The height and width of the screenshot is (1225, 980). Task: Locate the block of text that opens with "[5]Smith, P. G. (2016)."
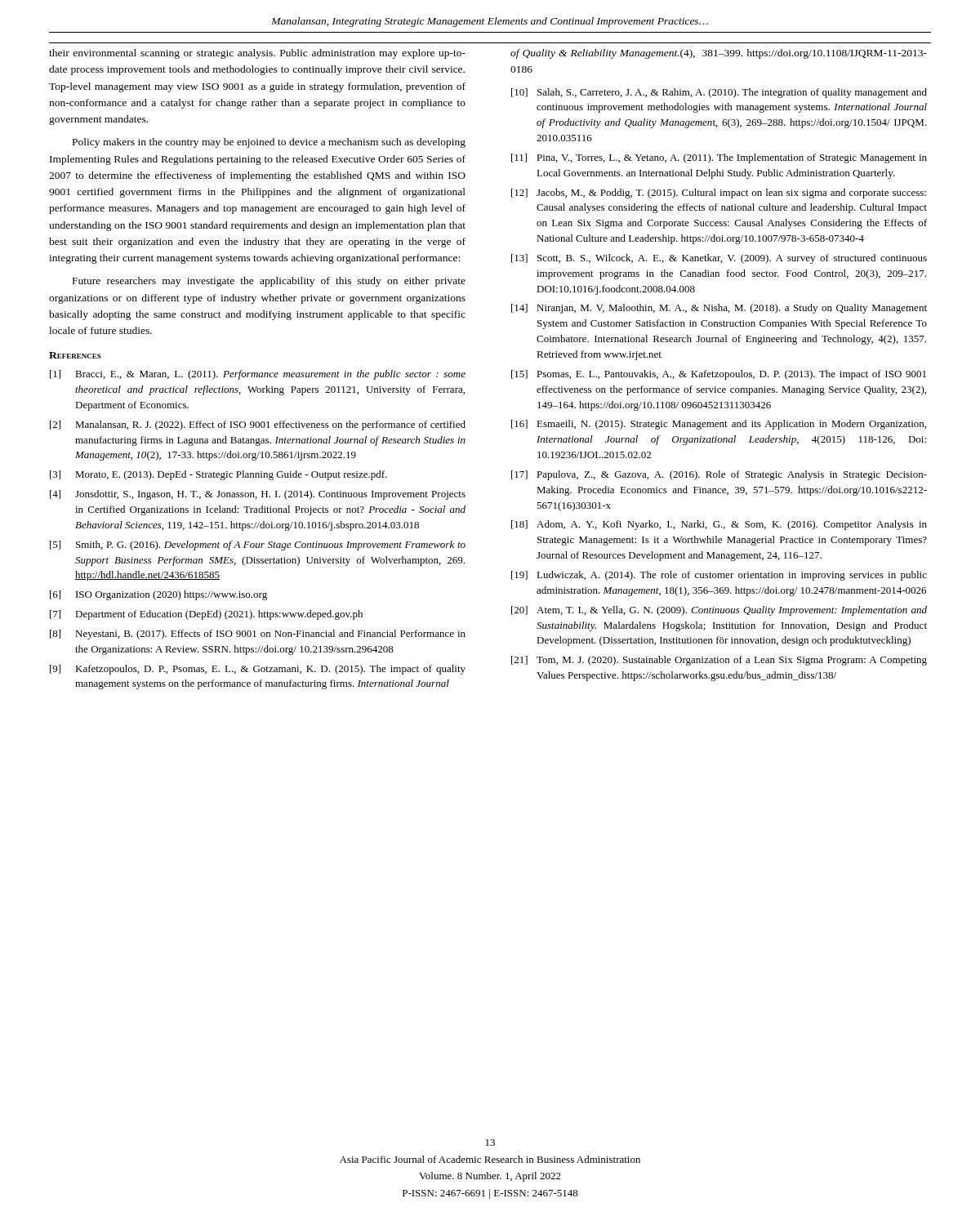tap(257, 560)
